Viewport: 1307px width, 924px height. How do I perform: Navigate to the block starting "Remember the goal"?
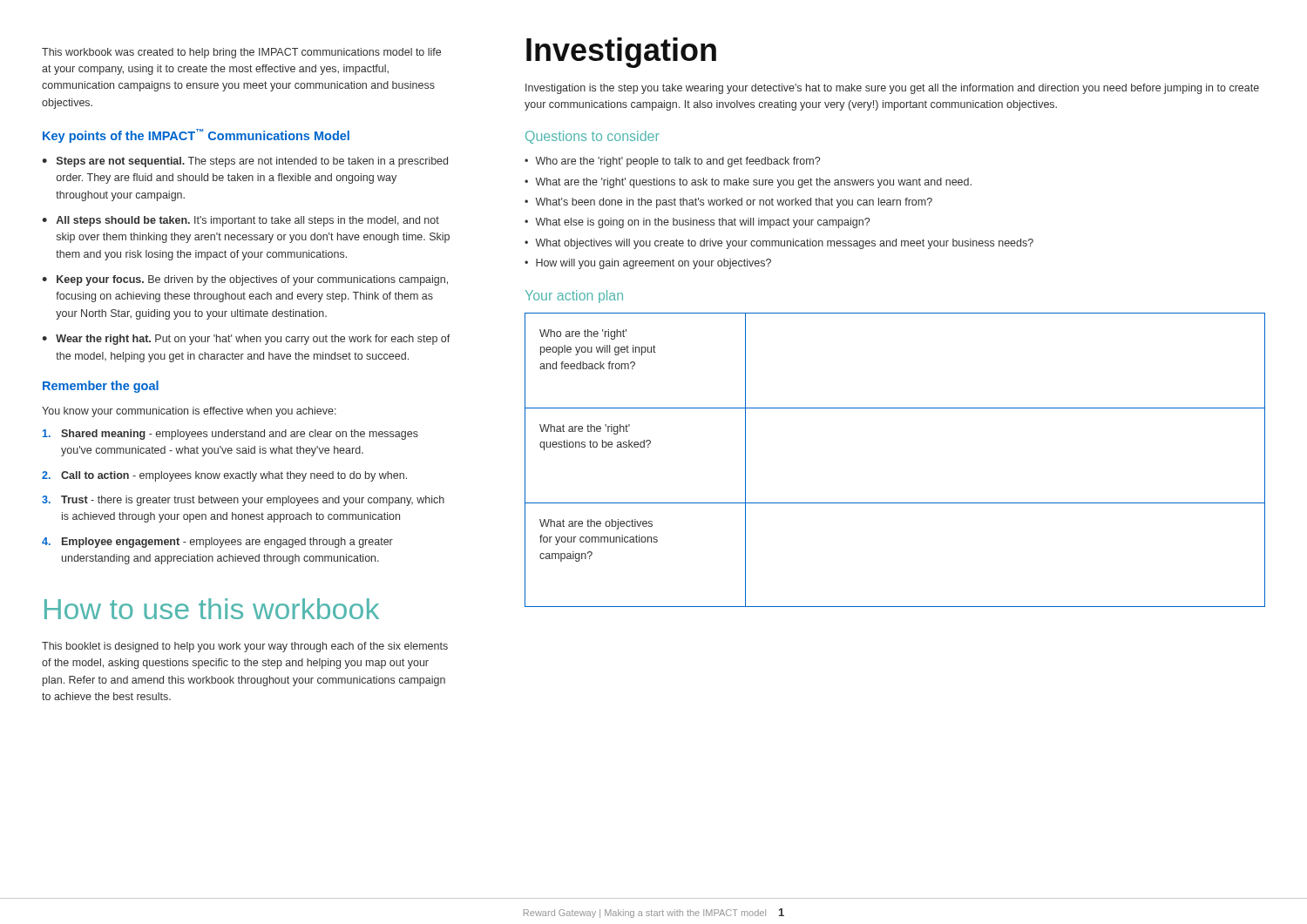coord(101,387)
